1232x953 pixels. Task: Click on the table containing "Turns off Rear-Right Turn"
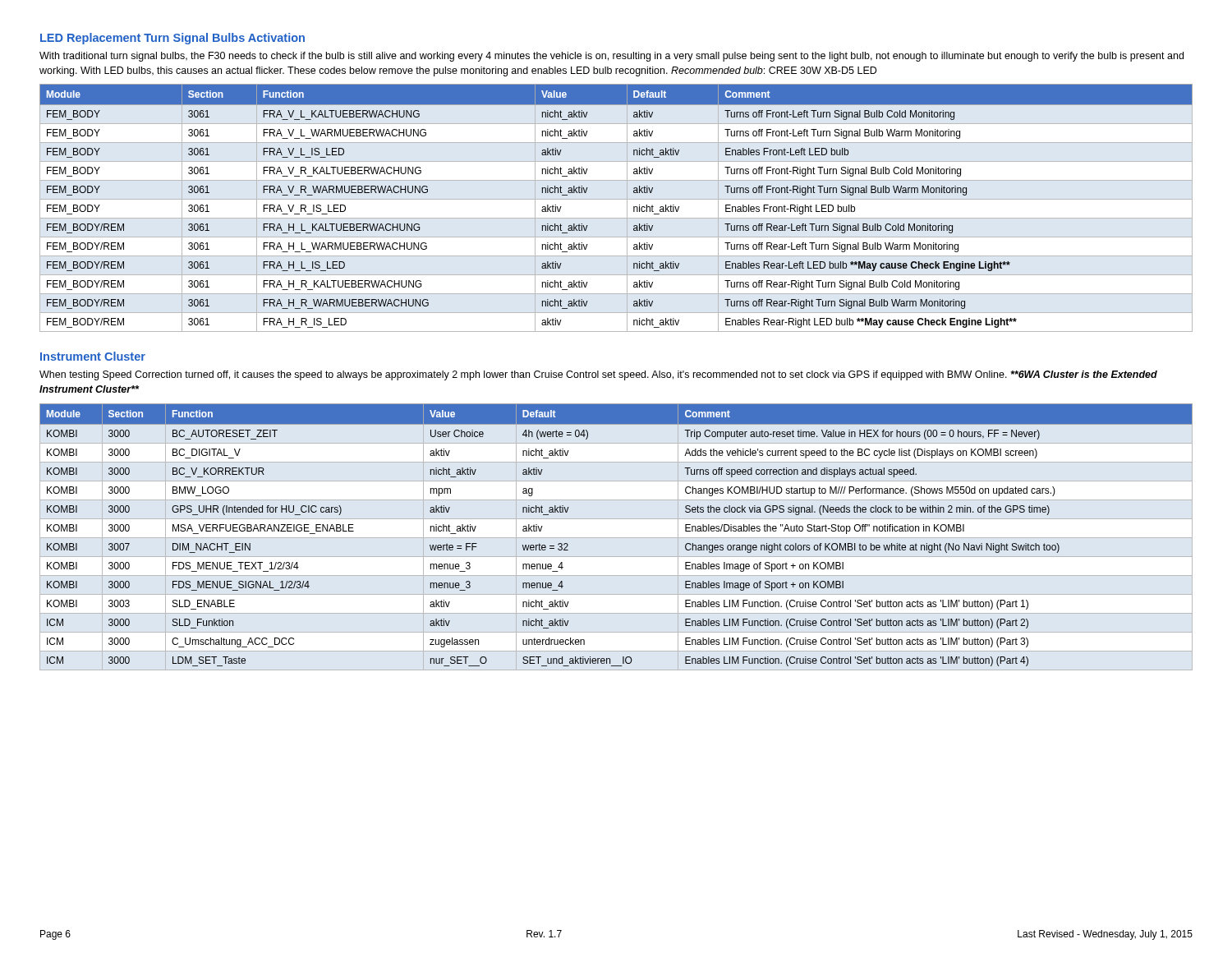(x=616, y=208)
